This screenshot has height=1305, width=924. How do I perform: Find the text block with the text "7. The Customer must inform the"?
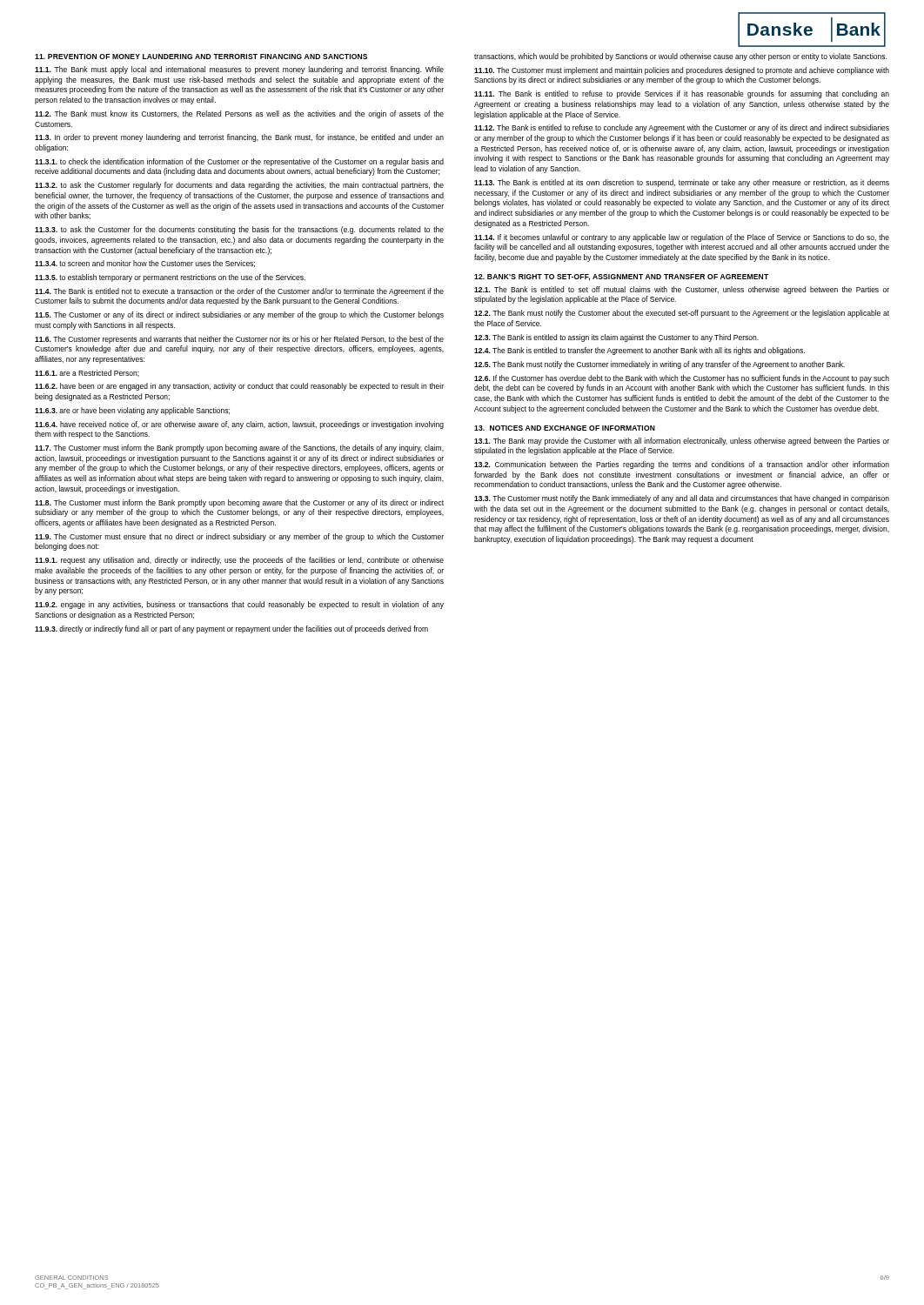point(239,468)
